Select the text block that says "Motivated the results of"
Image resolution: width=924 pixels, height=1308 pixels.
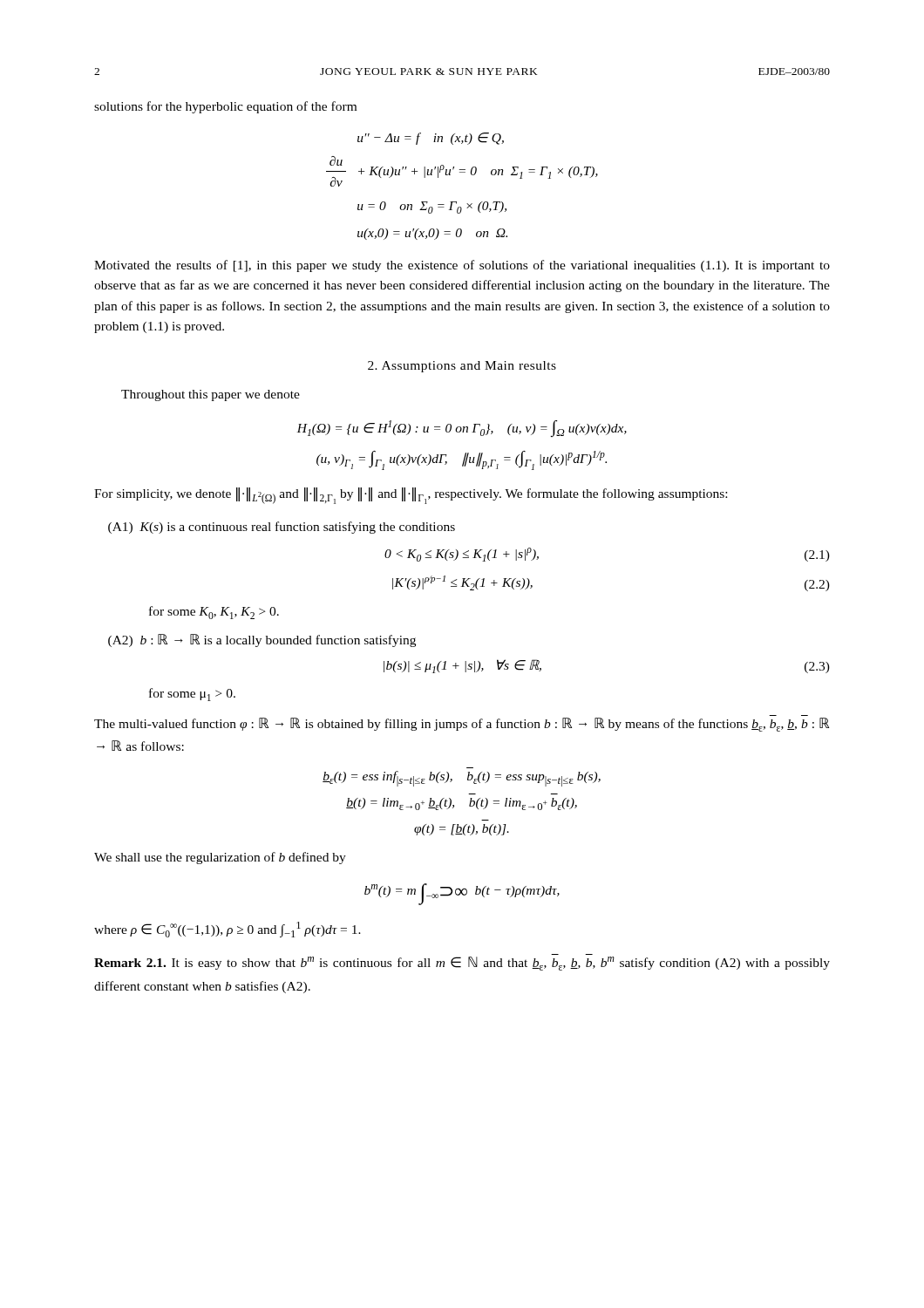pos(462,295)
